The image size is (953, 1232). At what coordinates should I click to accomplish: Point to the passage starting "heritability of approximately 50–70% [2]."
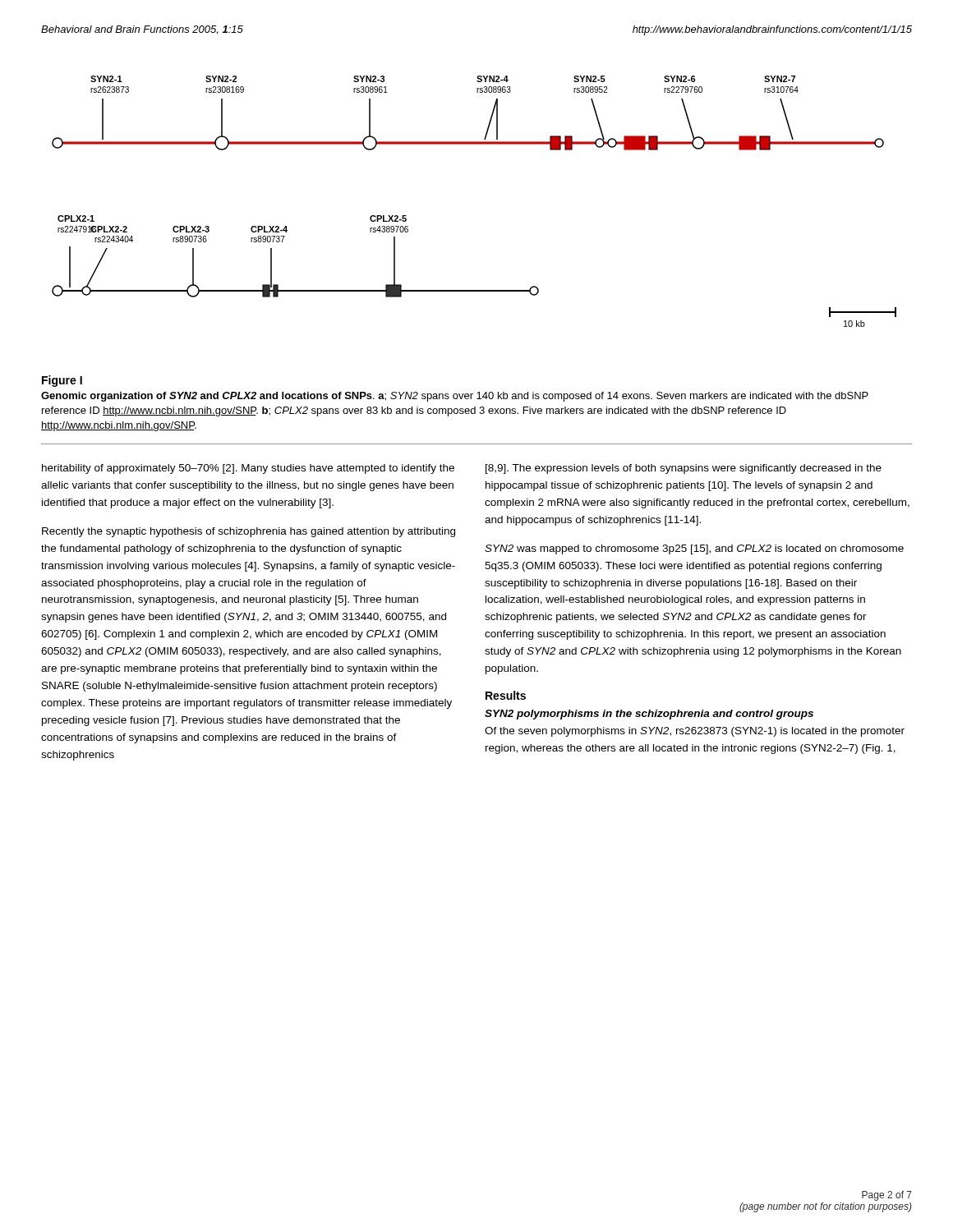click(248, 485)
